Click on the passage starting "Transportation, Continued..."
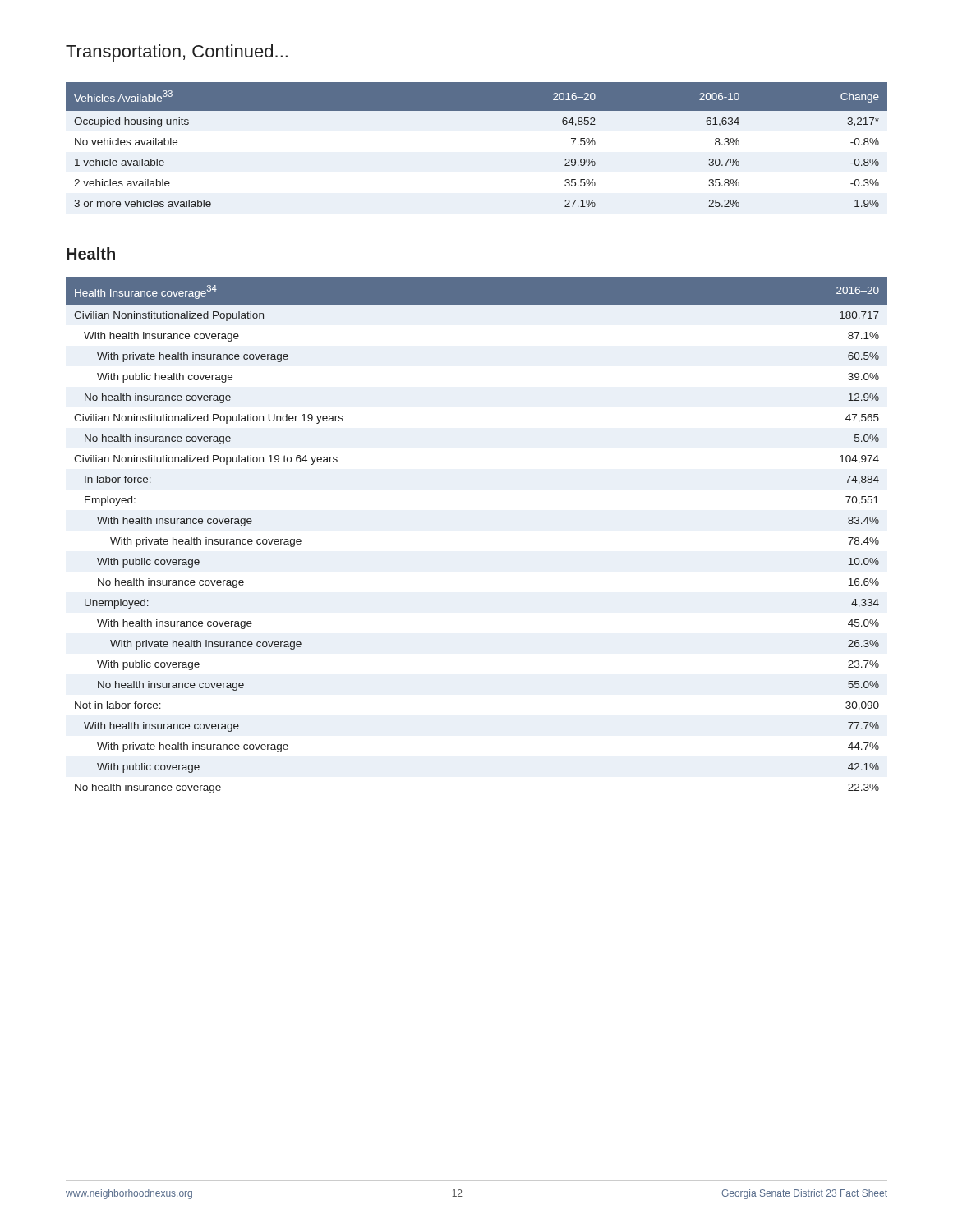The image size is (953, 1232). pyautogui.click(x=177, y=51)
